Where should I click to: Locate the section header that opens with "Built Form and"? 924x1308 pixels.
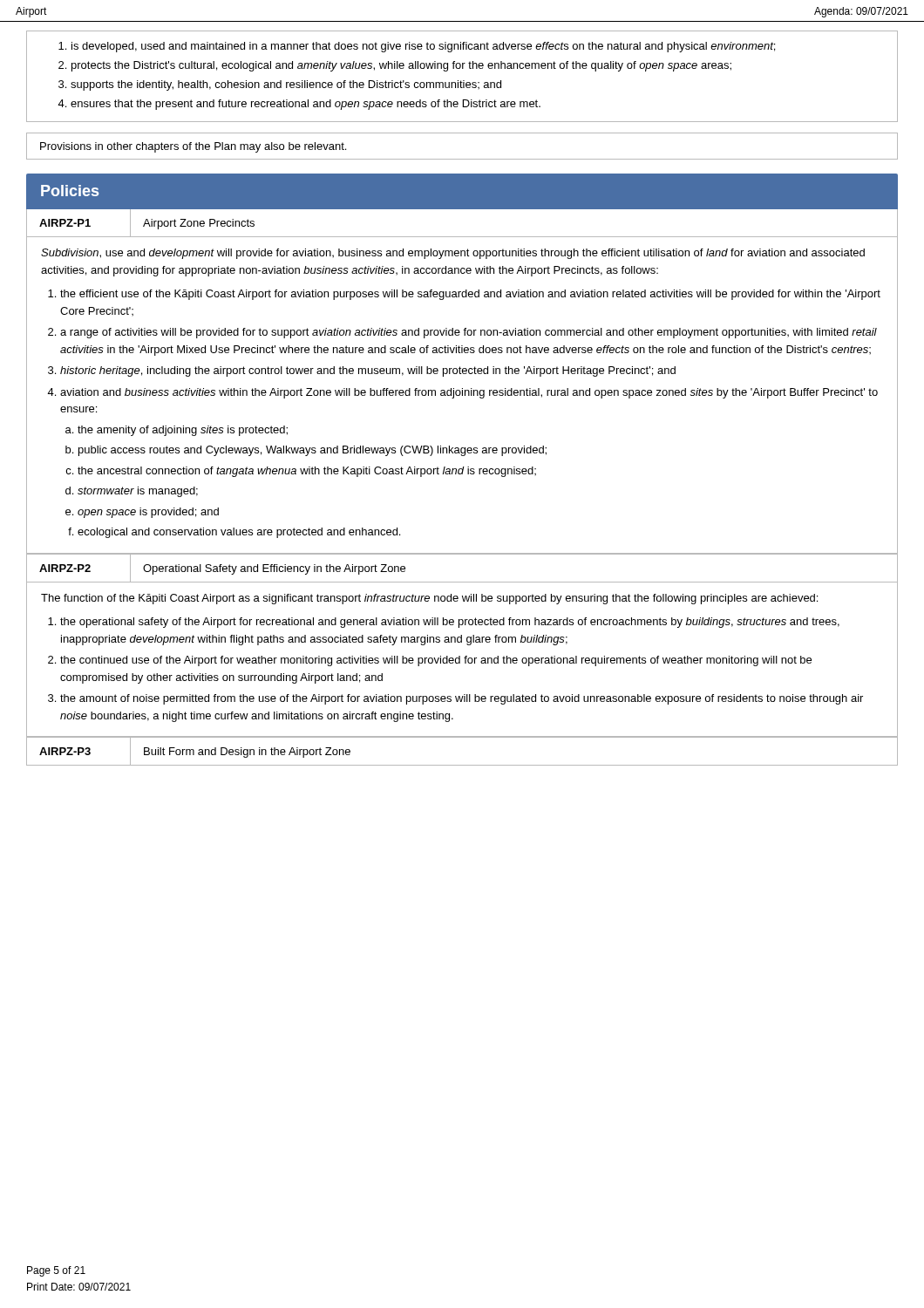[247, 752]
